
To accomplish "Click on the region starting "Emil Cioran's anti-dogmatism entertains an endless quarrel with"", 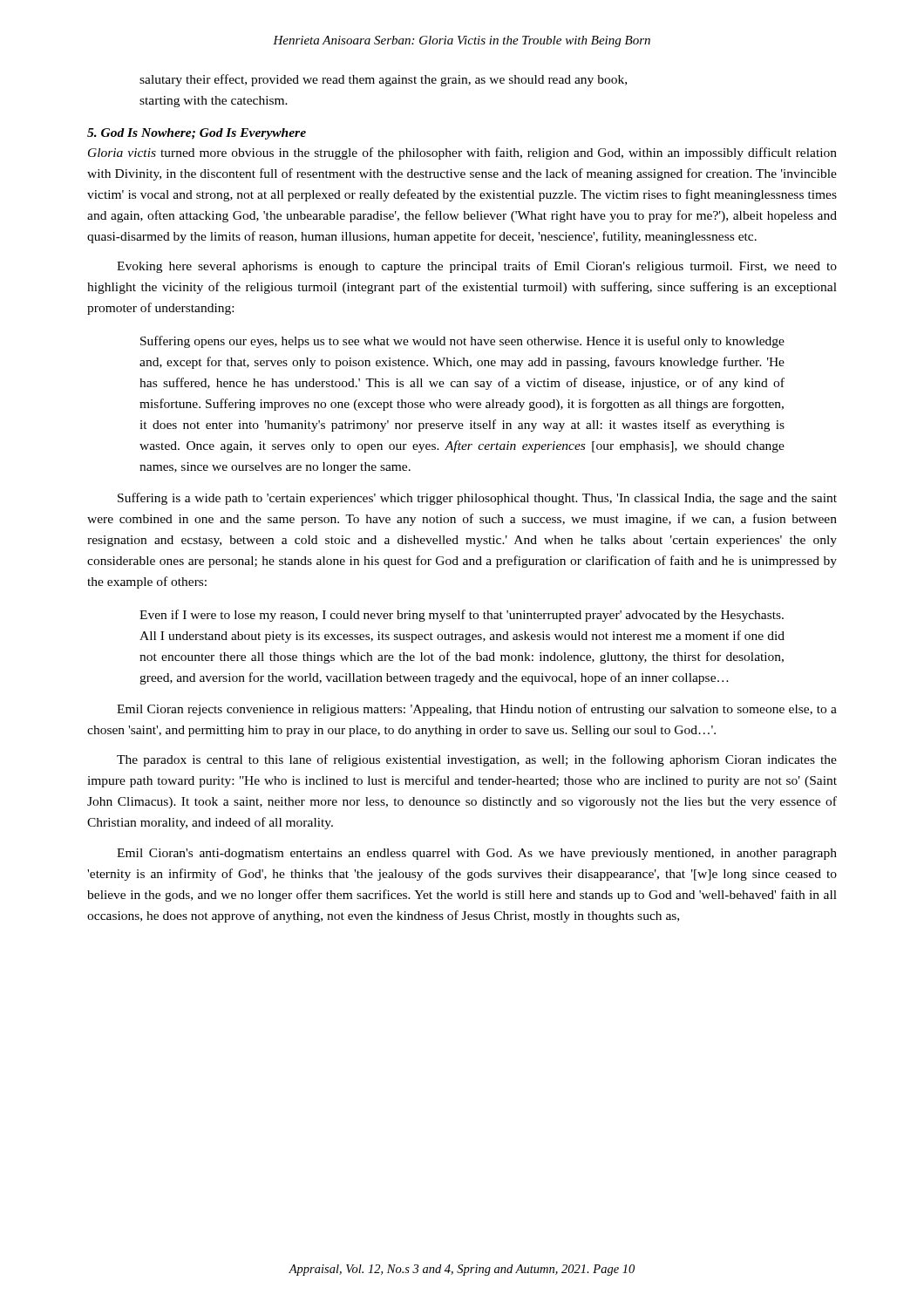I will coord(462,883).
